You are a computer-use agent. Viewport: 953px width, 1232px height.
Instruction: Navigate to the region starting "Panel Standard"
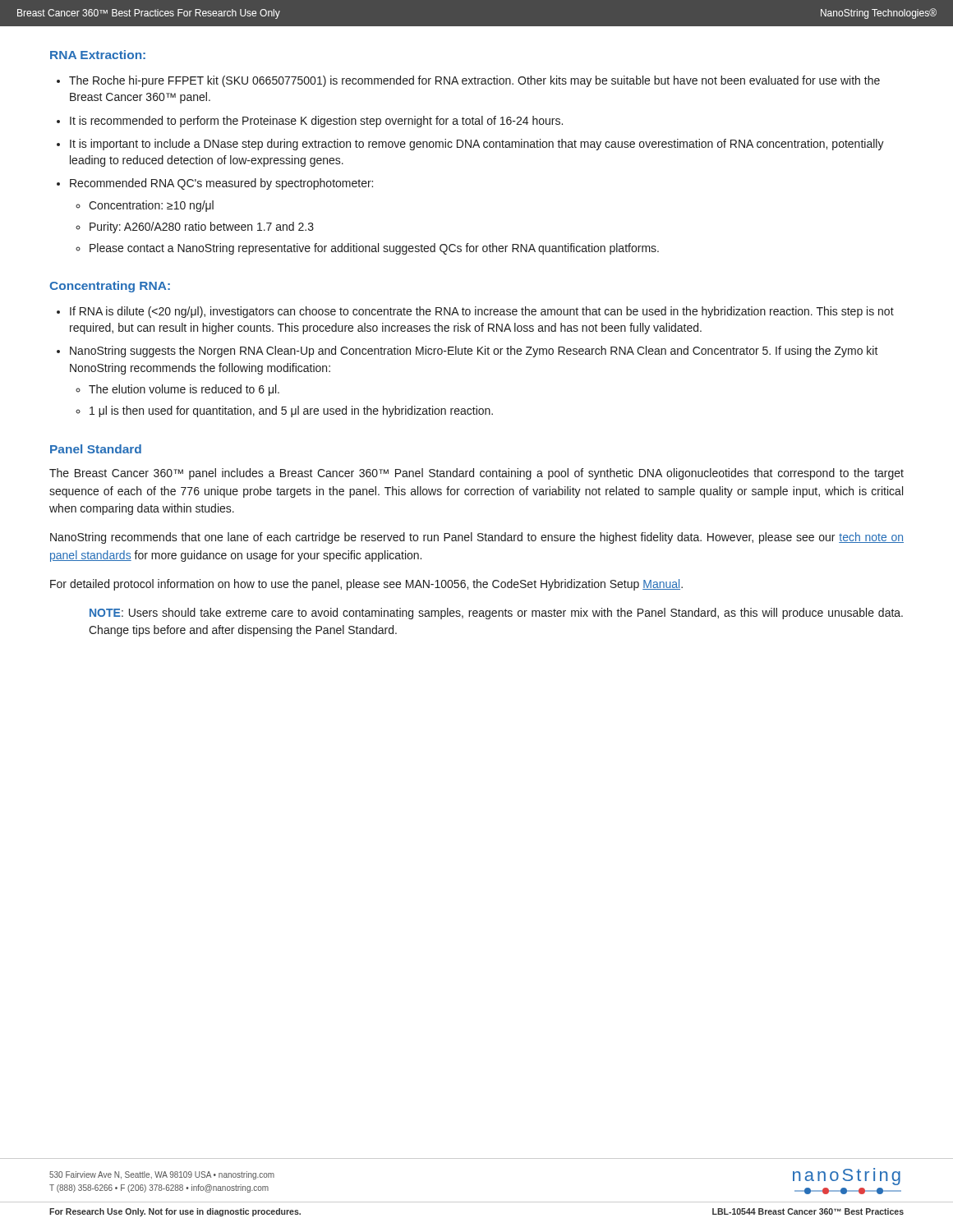(x=96, y=449)
